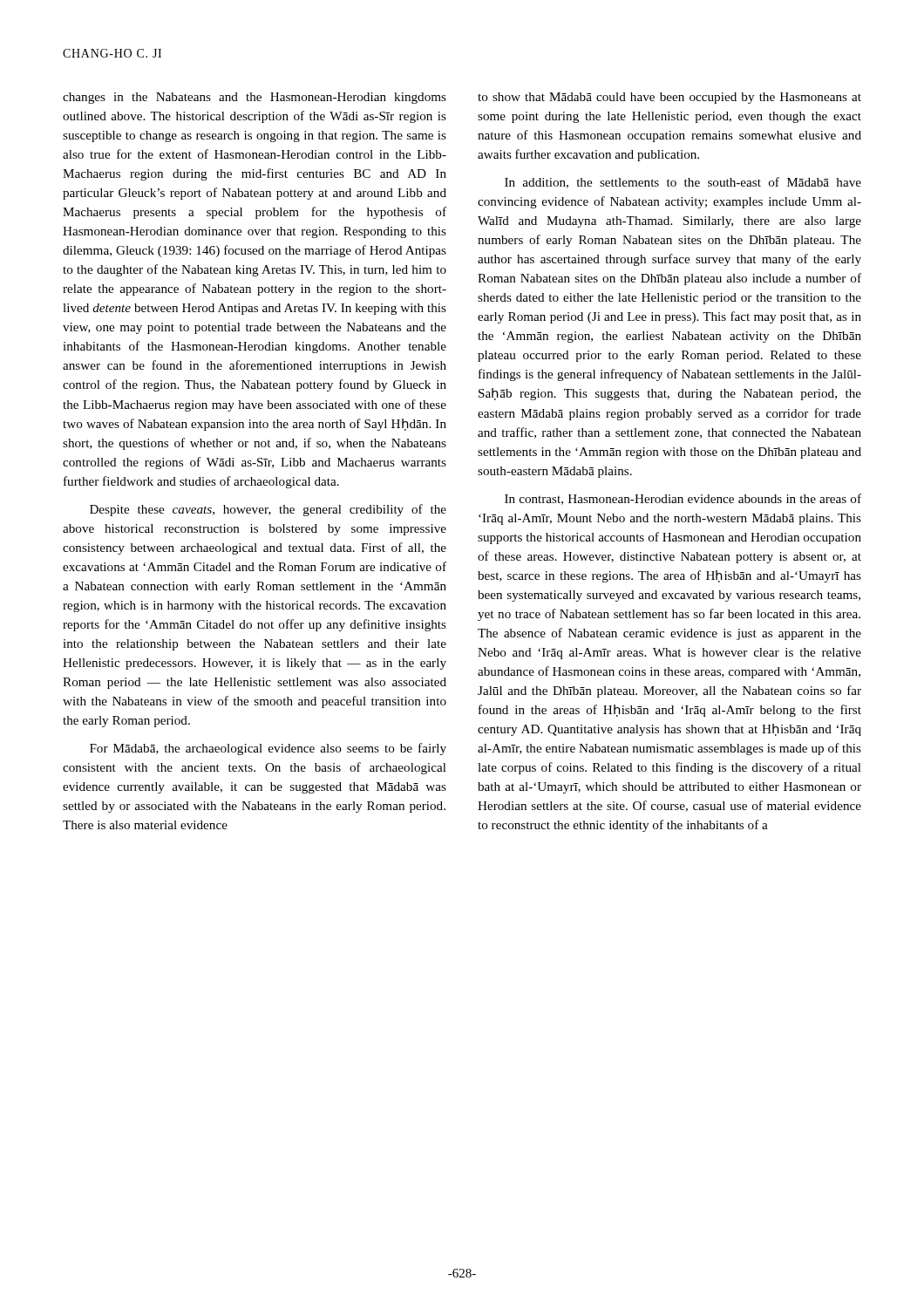This screenshot has height=1308, width=924.
Task: Locate the block of text that opens with "In addition, the settlements to the south-east"
Action: [669, 326]
